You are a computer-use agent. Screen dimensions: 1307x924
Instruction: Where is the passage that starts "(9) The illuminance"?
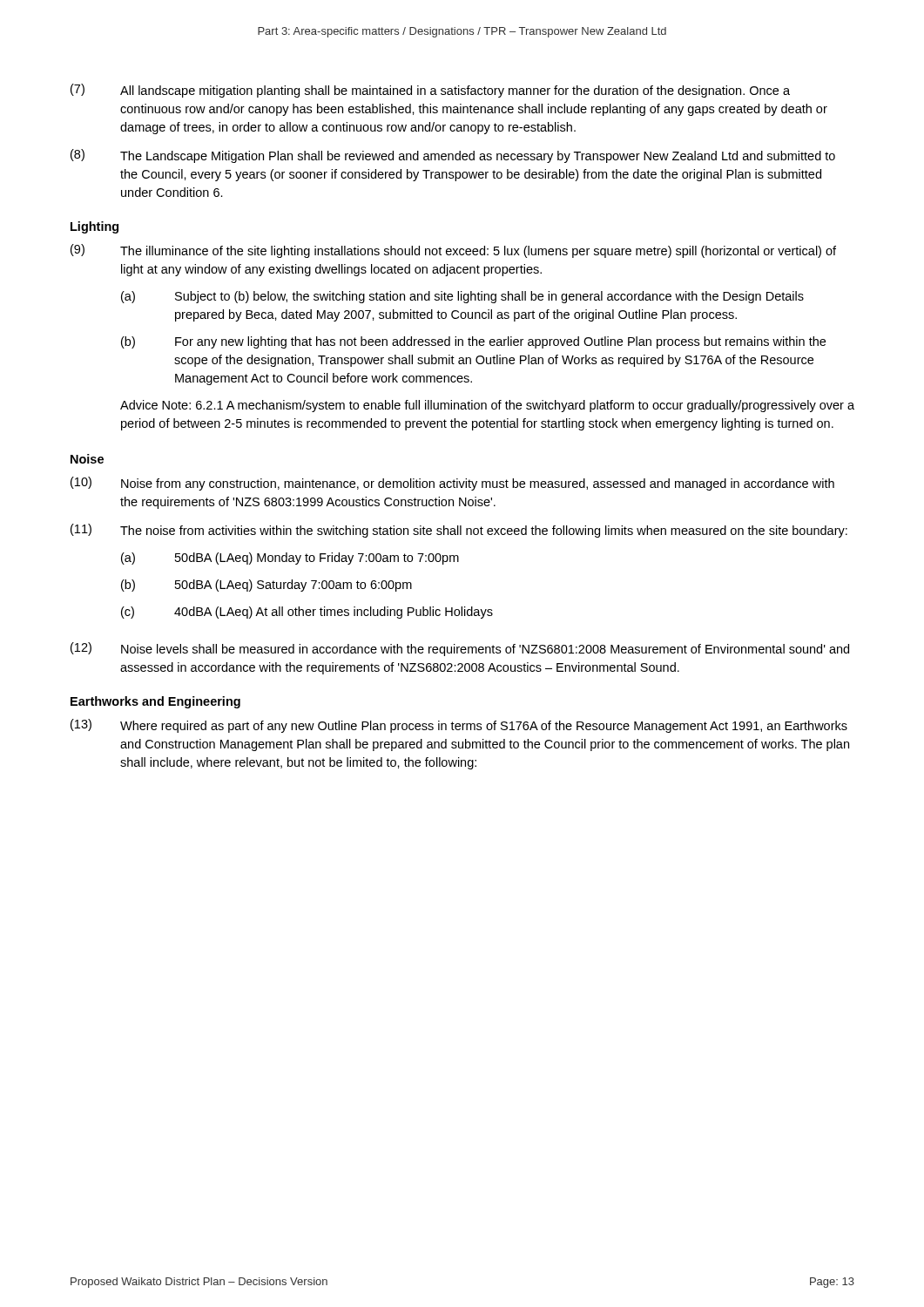(462, 338)
